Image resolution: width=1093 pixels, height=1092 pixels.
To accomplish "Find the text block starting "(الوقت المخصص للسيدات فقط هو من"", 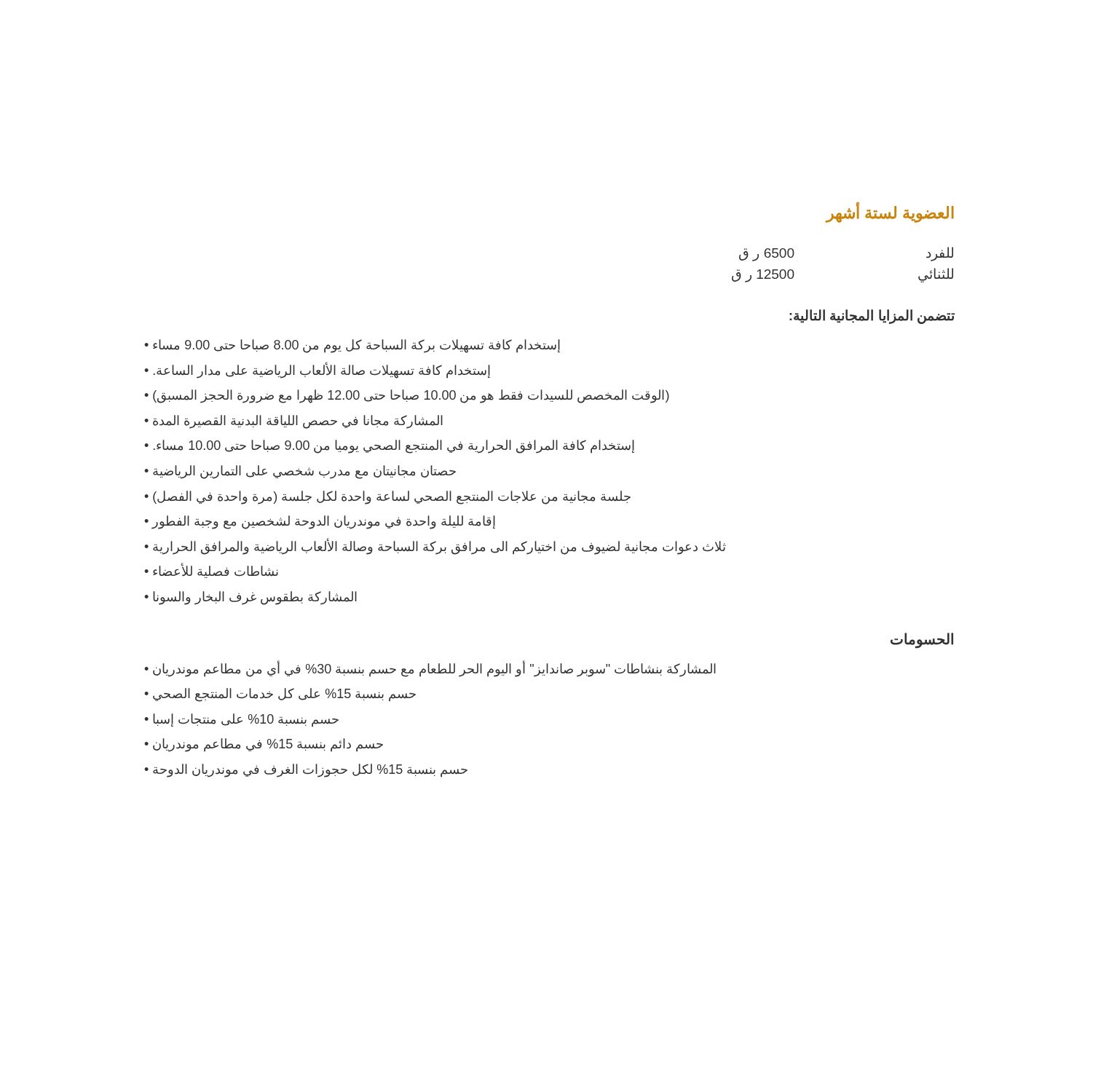I will tap(407, 396).
